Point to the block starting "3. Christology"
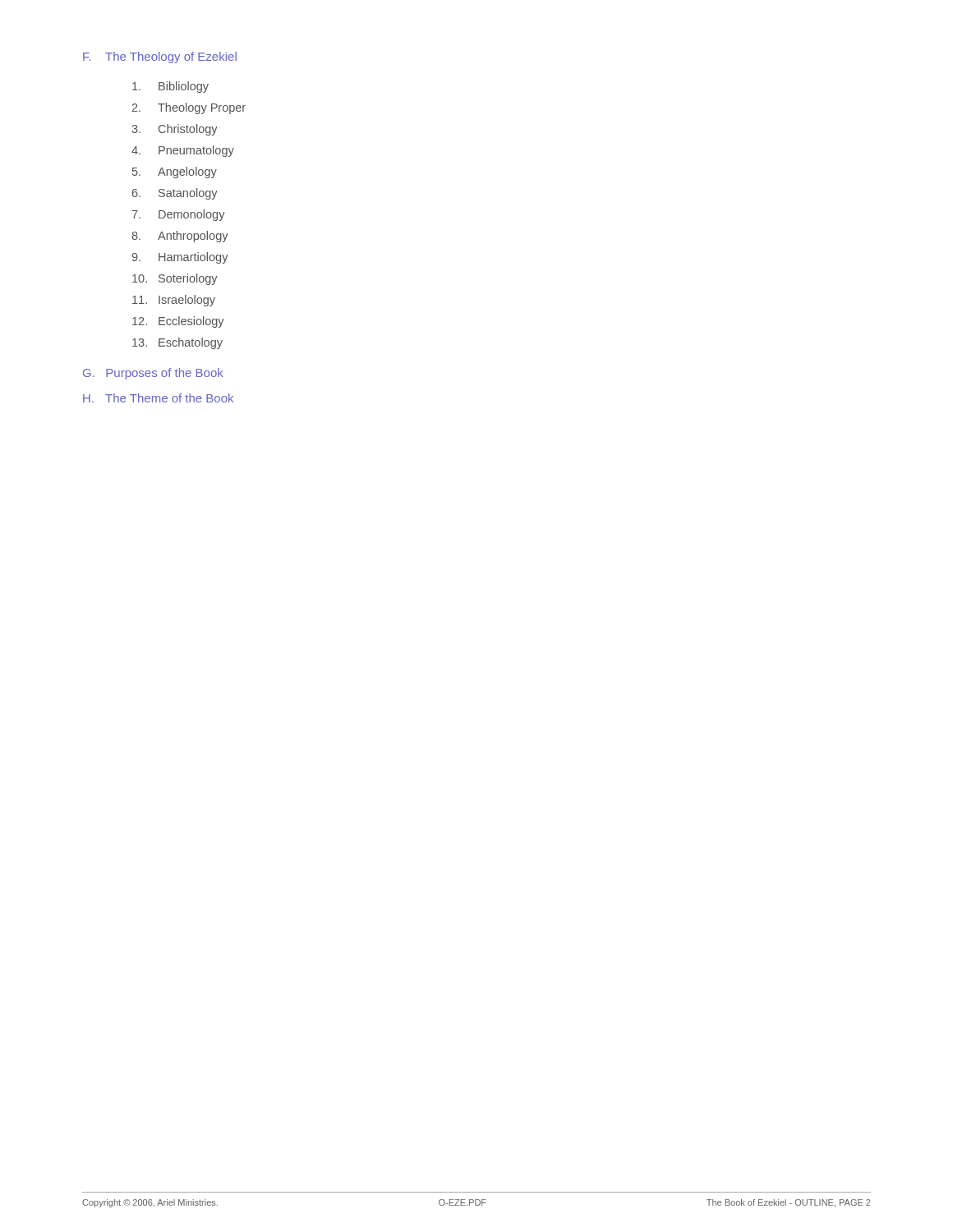Screen dimensions: 1232x953 [x=174, y=129]
